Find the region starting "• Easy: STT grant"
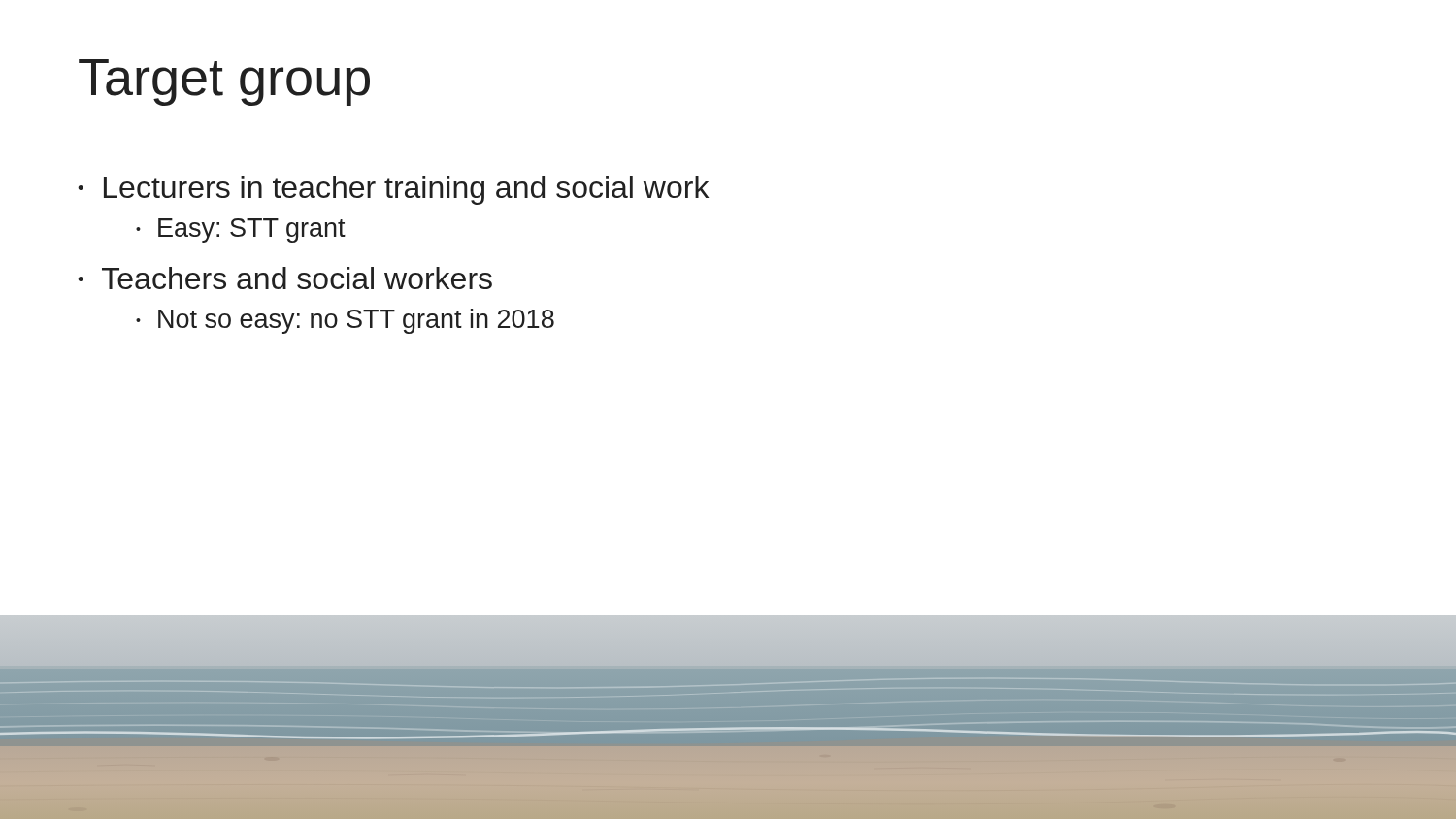 [240, 229]
